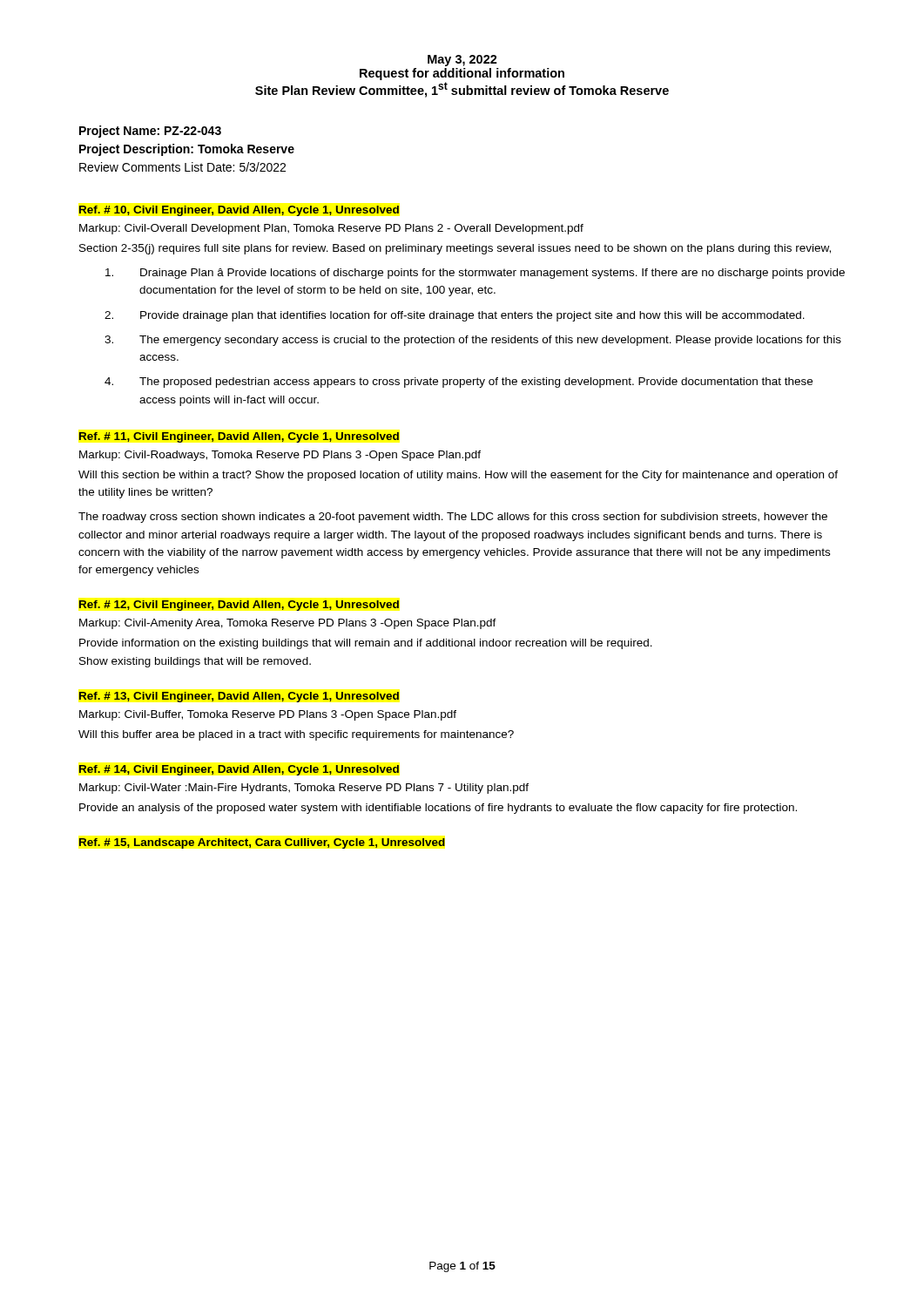
Task: Find the section header that says "Ref. # 15, Landscape Architect, Cara"
Action: [262, 842]
